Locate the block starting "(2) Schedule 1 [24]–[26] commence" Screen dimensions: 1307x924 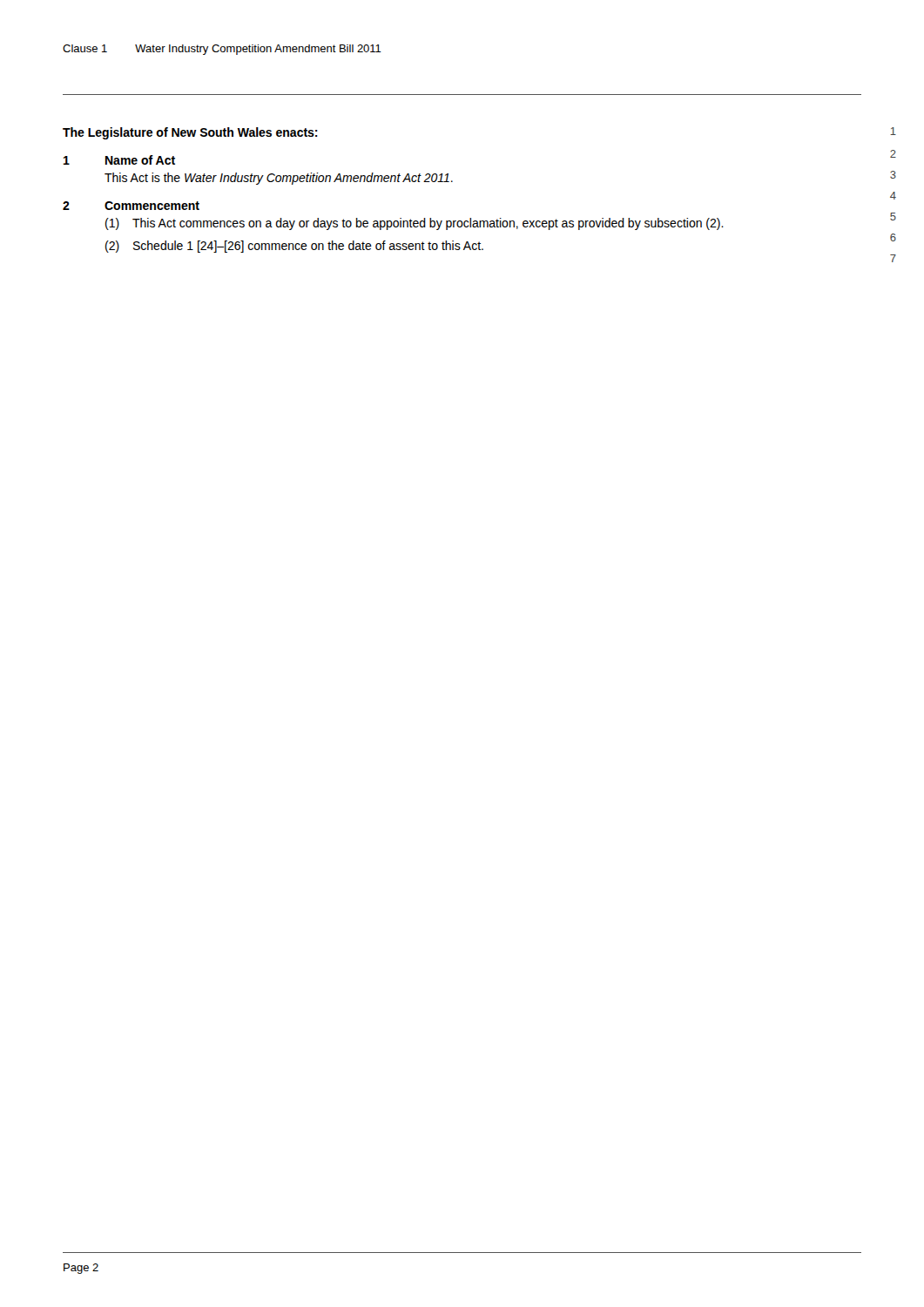(x=294, y=246)
